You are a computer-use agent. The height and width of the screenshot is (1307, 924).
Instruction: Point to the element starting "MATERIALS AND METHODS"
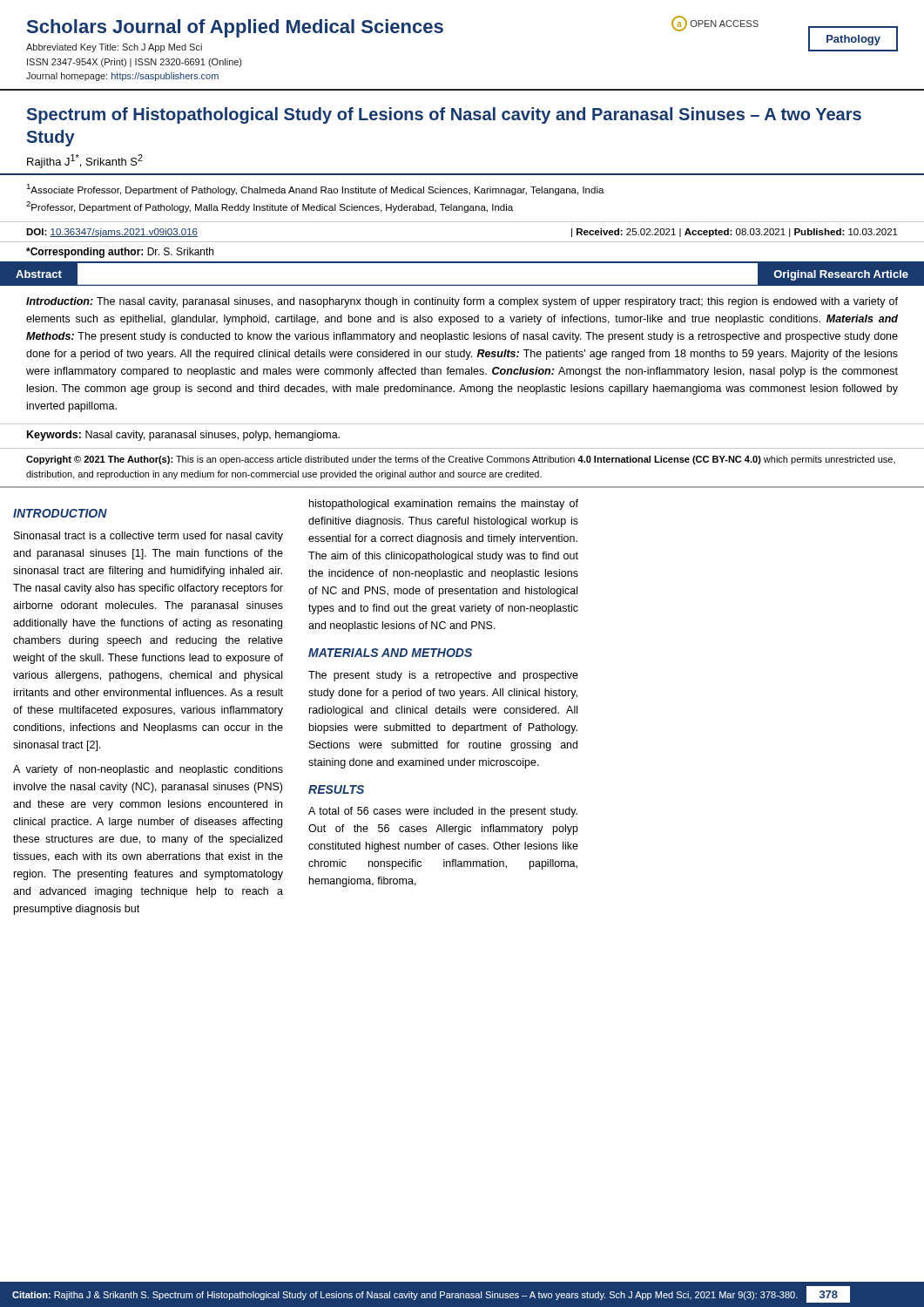[x=390, y=653]
